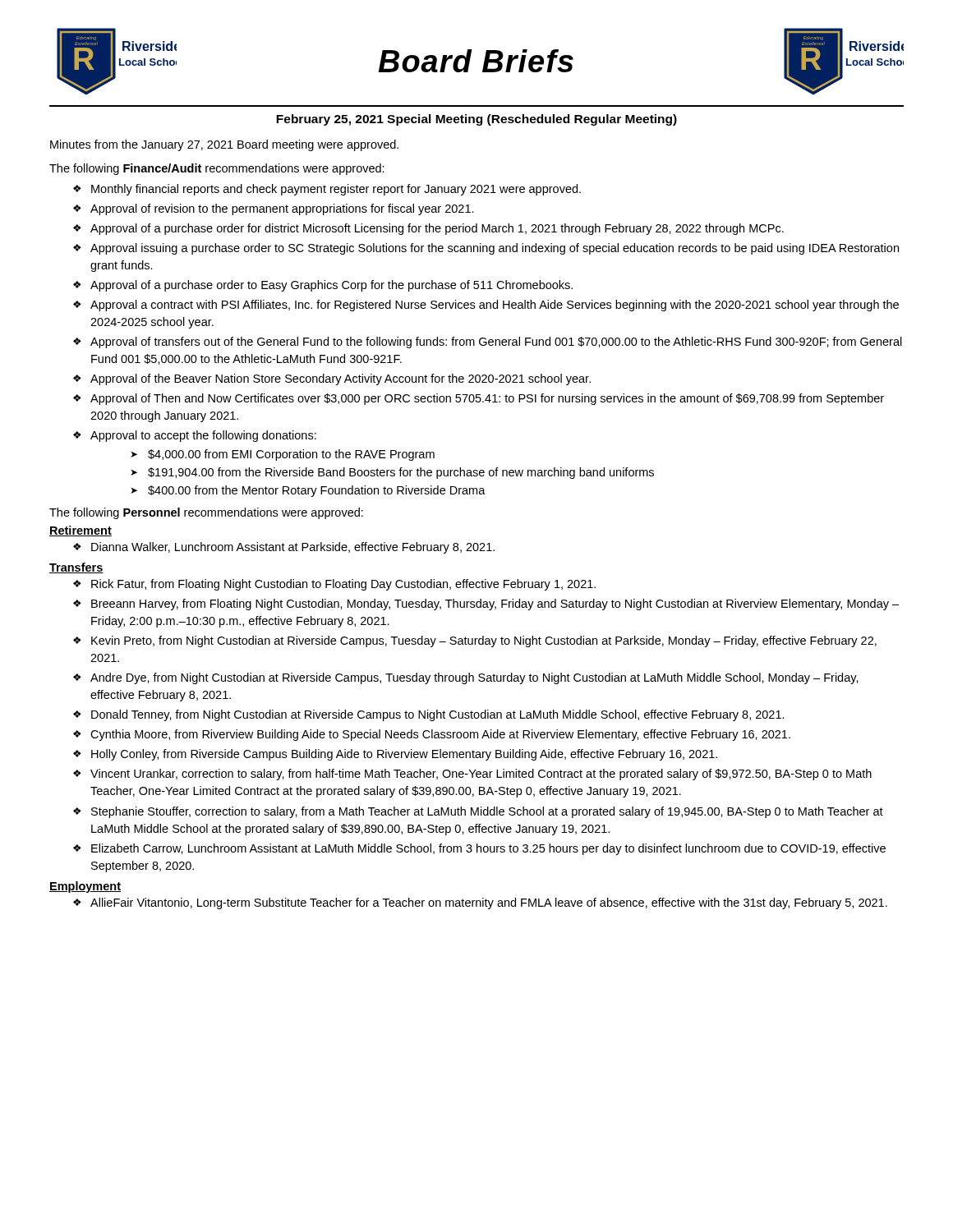Viewport: 953px width, 1232px height.
Task: Select the text block starting "Approval of transfers"
Action: [x=496, y=350]
